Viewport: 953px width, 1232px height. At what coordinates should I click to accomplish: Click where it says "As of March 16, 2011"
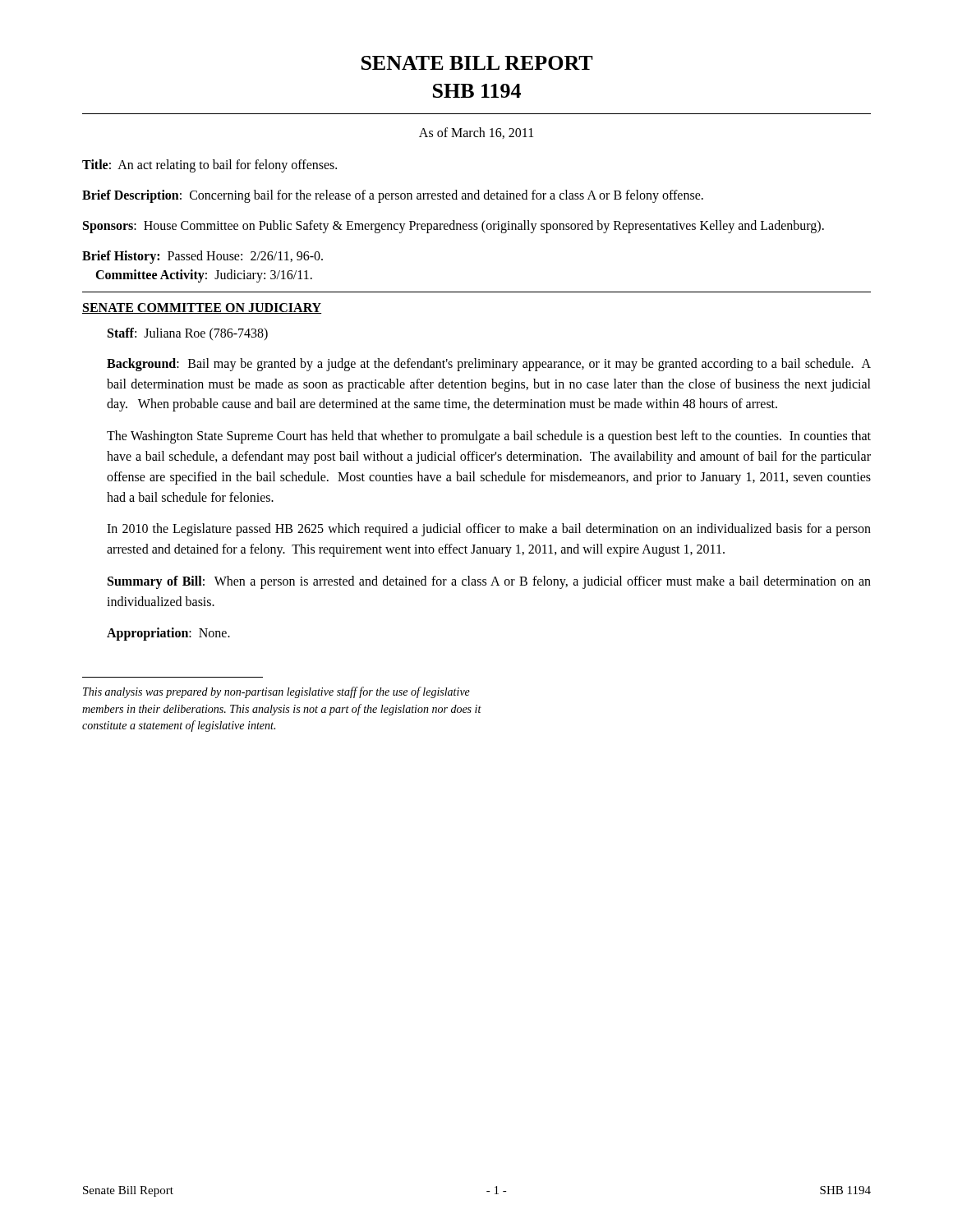(476, 132)
